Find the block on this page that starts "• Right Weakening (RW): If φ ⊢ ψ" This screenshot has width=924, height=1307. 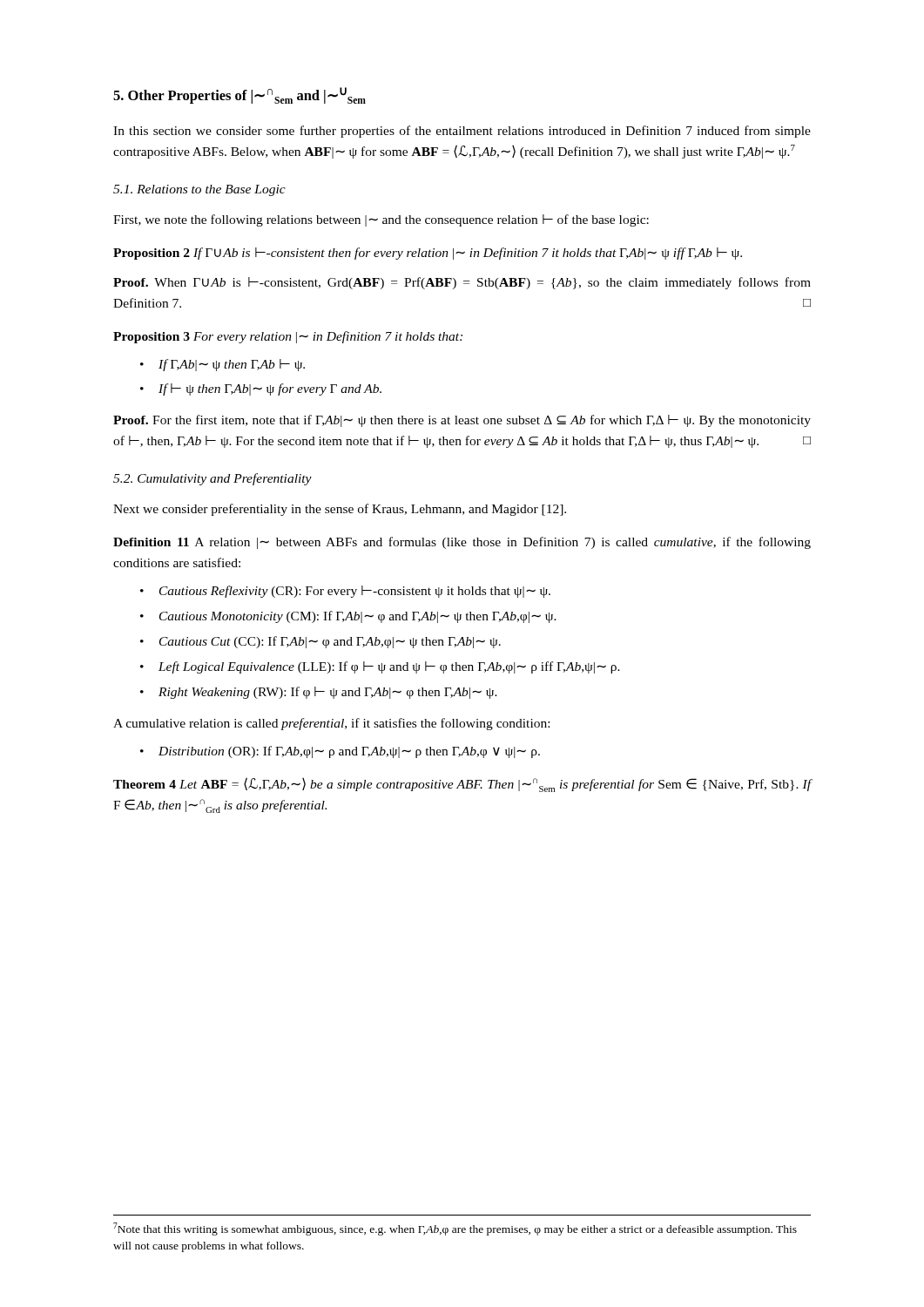pos(475,692)
